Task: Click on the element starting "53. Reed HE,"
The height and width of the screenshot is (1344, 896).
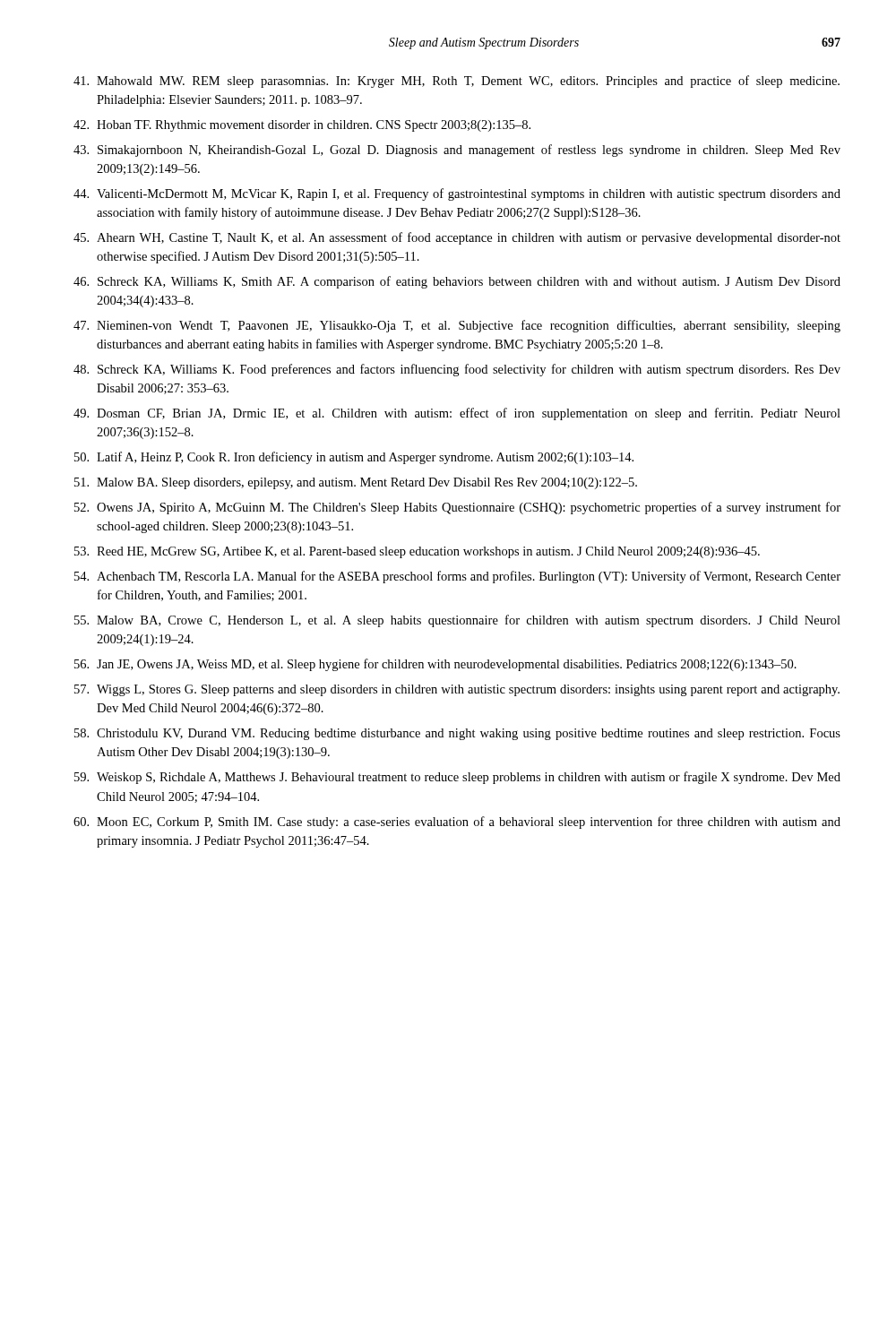Action: pos(448,552)
